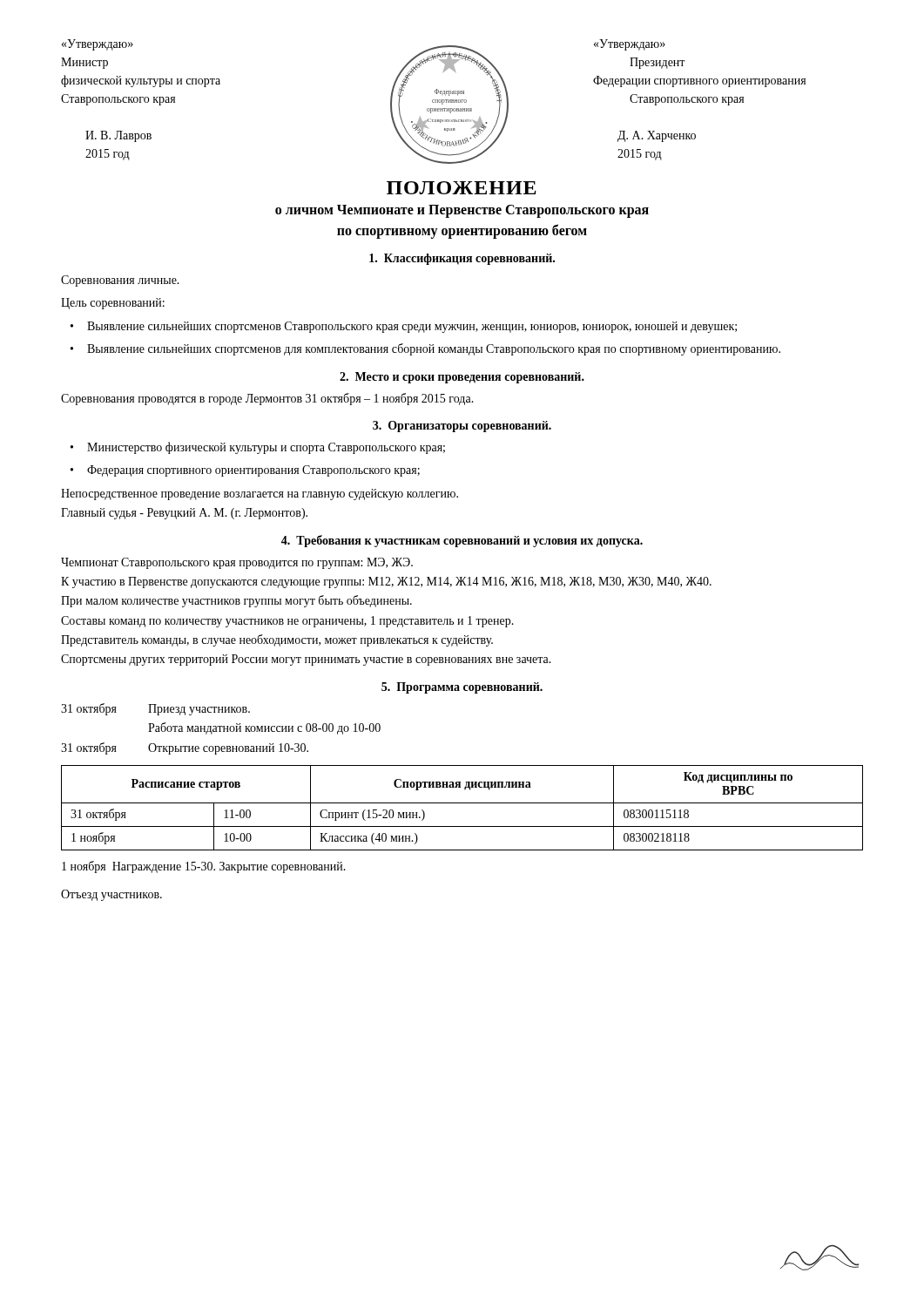This screenshot has width=924, height=1307.
Task: Navigate to the region starting "ПОЛОЖЕНИЕ о личном Чемпионате и Первенстве Ставропольского краяпо"
Action: 462,209
